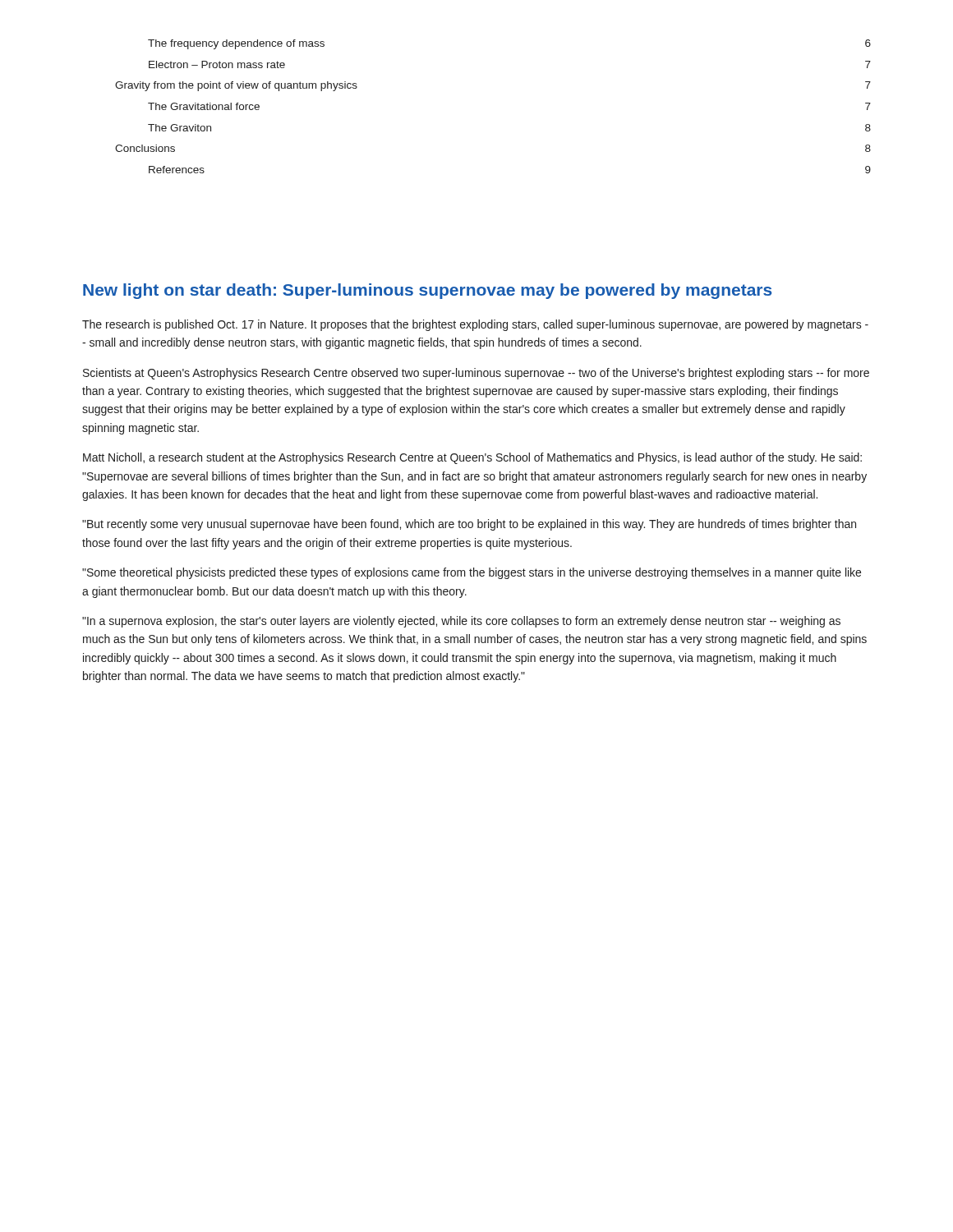The height and width of the screenshot is (1232, 953).
Task: Select the block starting "The research is published Oct. 17 in"
Action: (476, 334)
